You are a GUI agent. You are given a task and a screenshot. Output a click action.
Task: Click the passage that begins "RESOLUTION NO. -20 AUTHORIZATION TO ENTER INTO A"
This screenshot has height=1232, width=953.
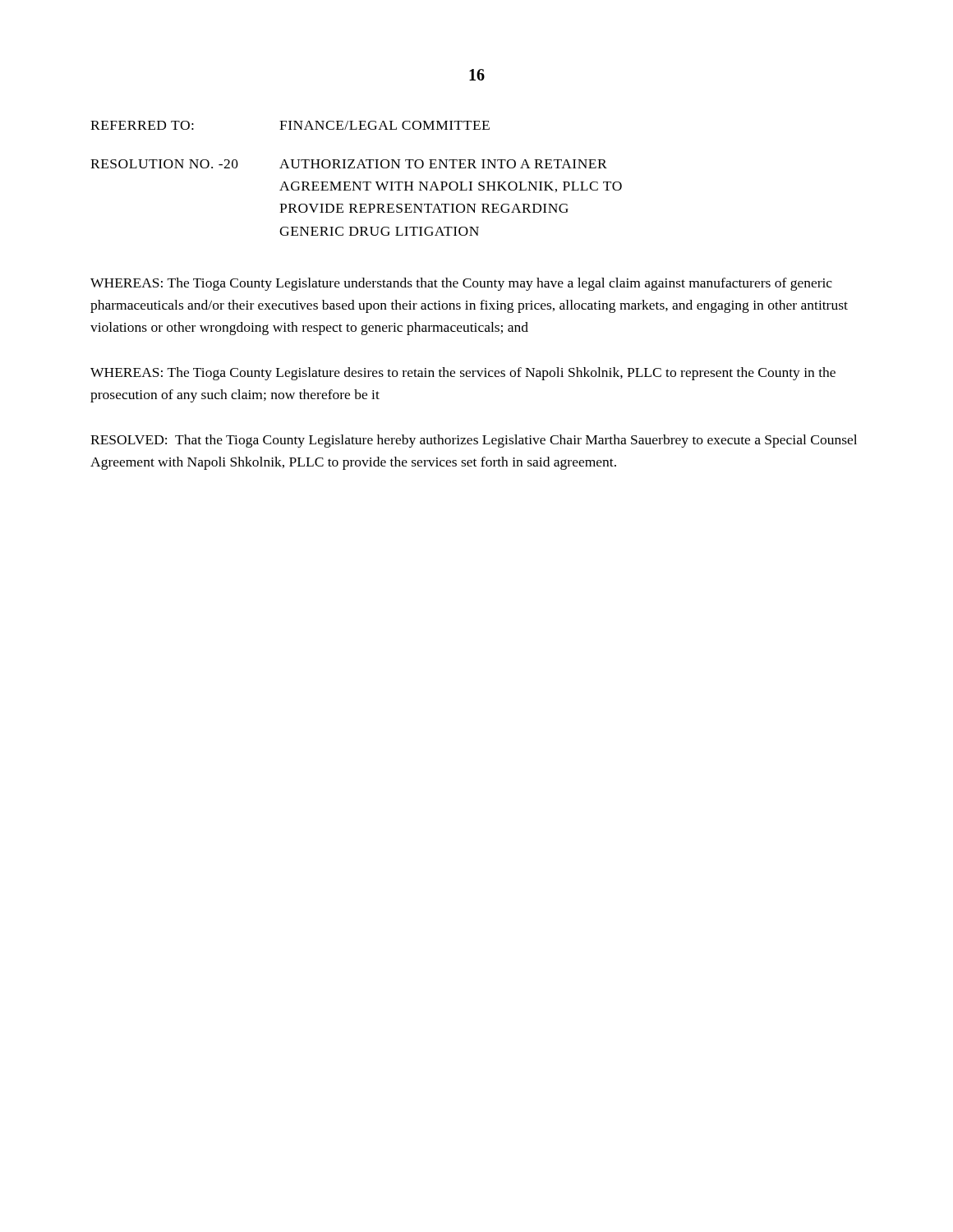point(476,197)
